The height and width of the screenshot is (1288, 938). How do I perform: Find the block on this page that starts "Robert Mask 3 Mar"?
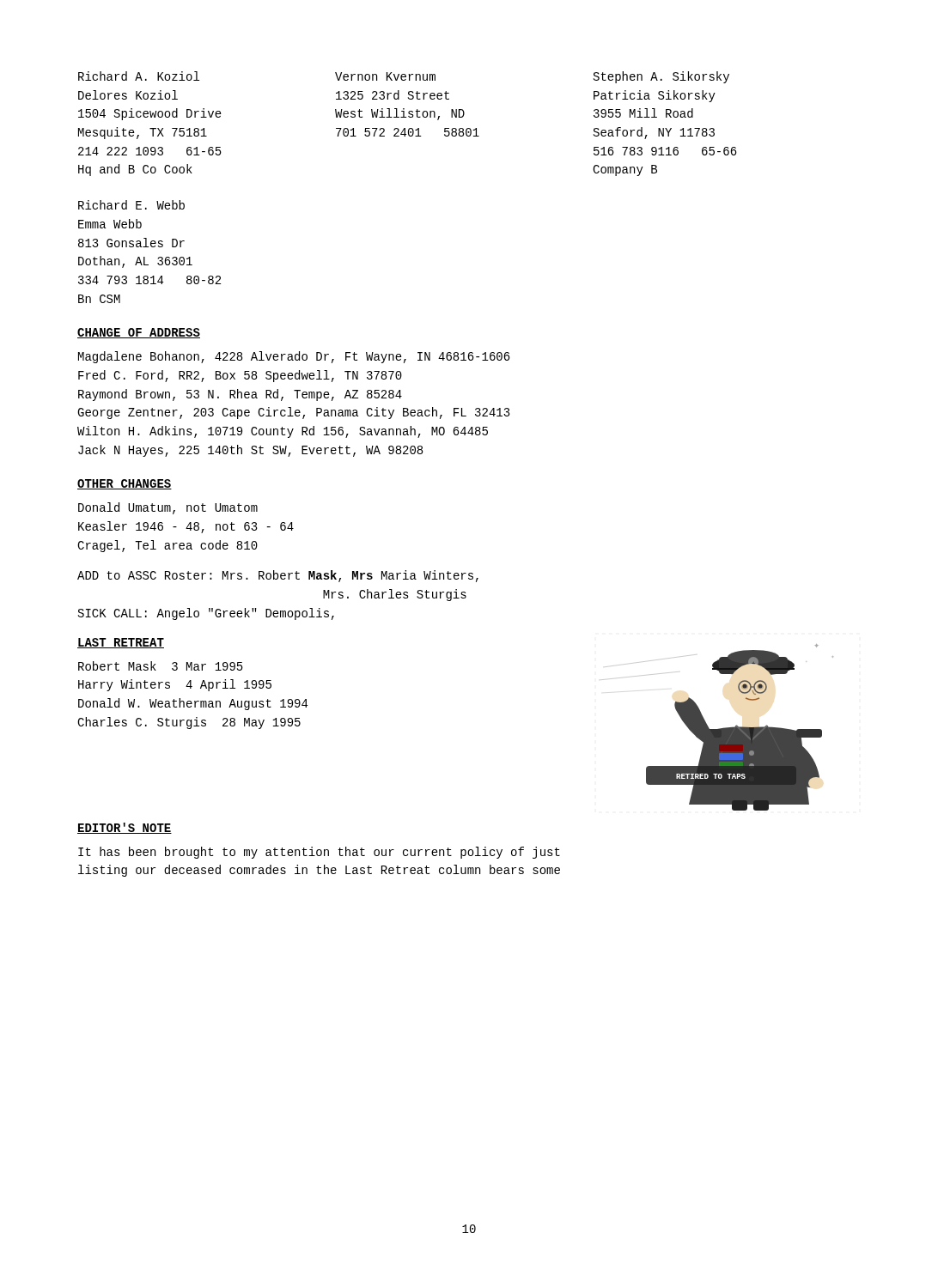tap(193, 695)
